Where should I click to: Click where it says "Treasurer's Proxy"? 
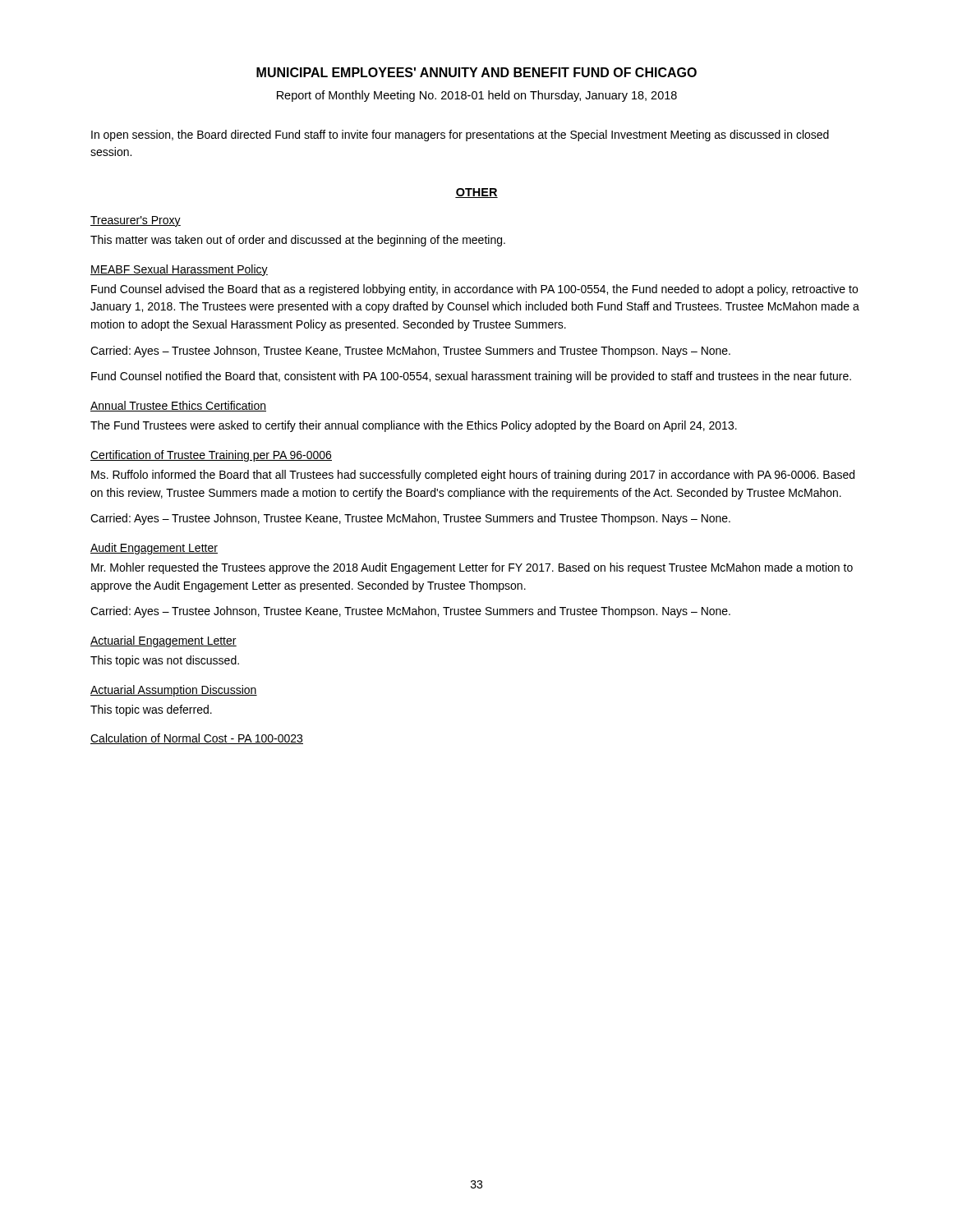(135, 220)
